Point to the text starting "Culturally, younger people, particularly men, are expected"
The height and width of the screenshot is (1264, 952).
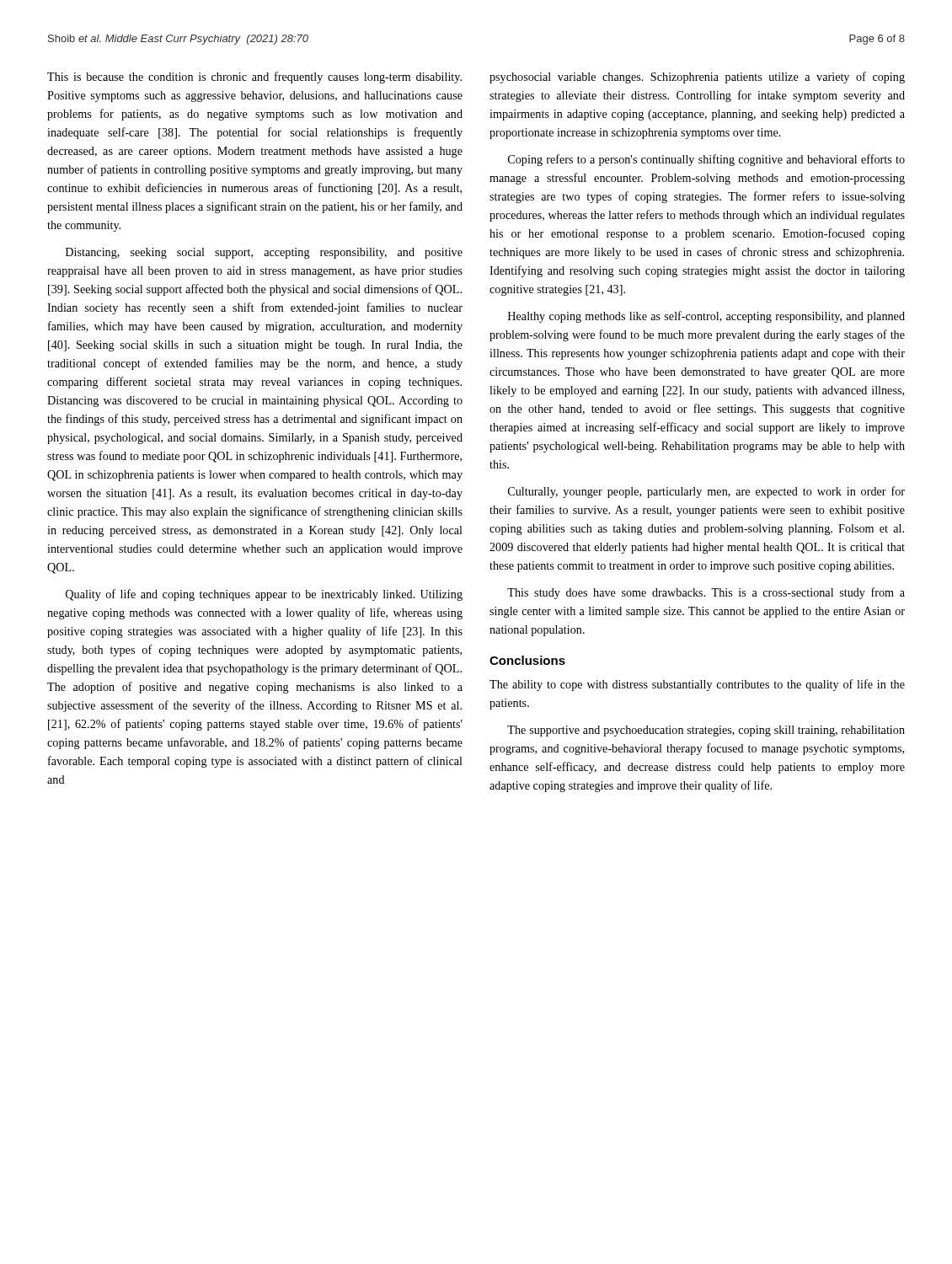click(x=697, y=528)
